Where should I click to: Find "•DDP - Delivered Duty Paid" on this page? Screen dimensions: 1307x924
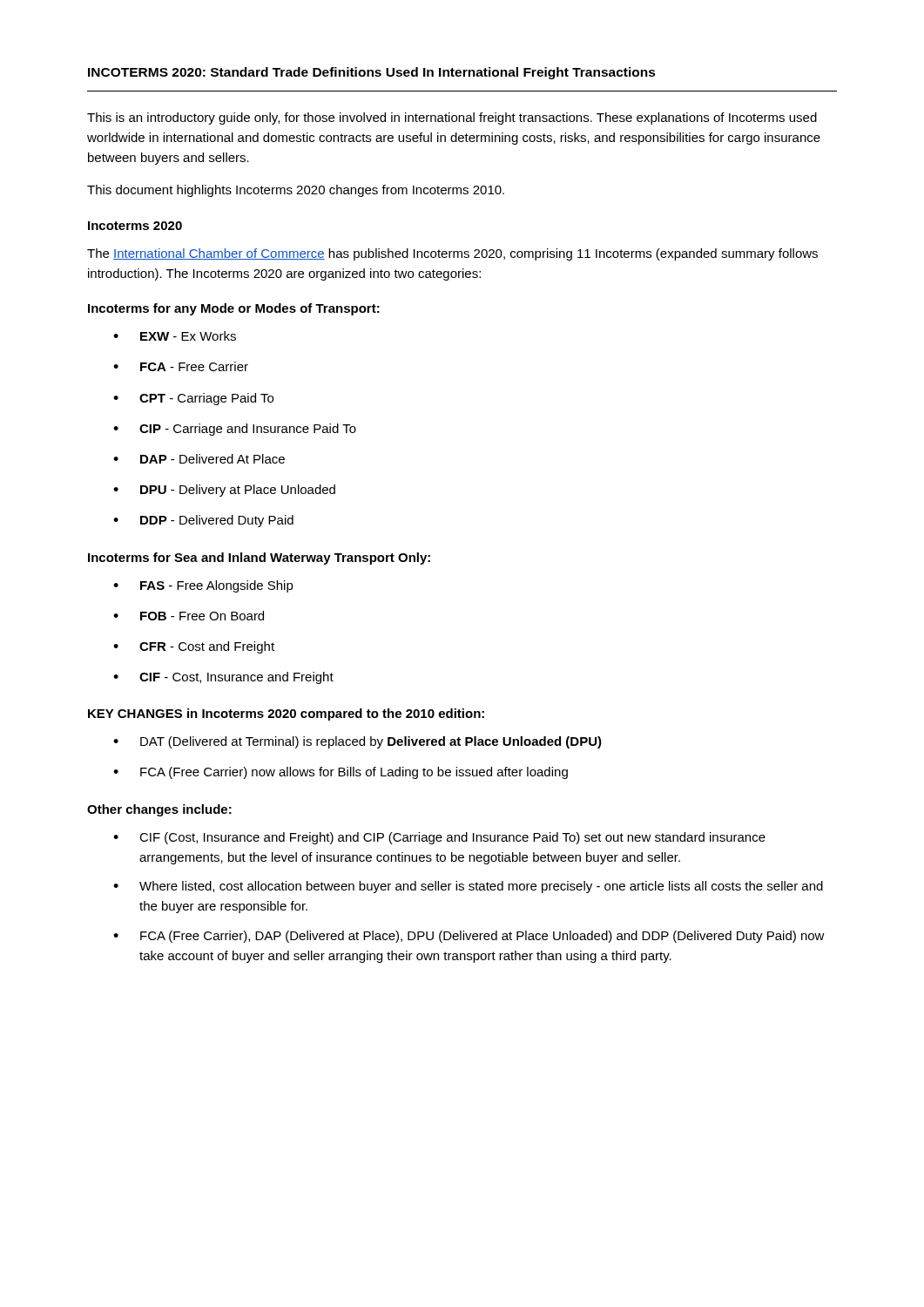(x=203, y=521)
